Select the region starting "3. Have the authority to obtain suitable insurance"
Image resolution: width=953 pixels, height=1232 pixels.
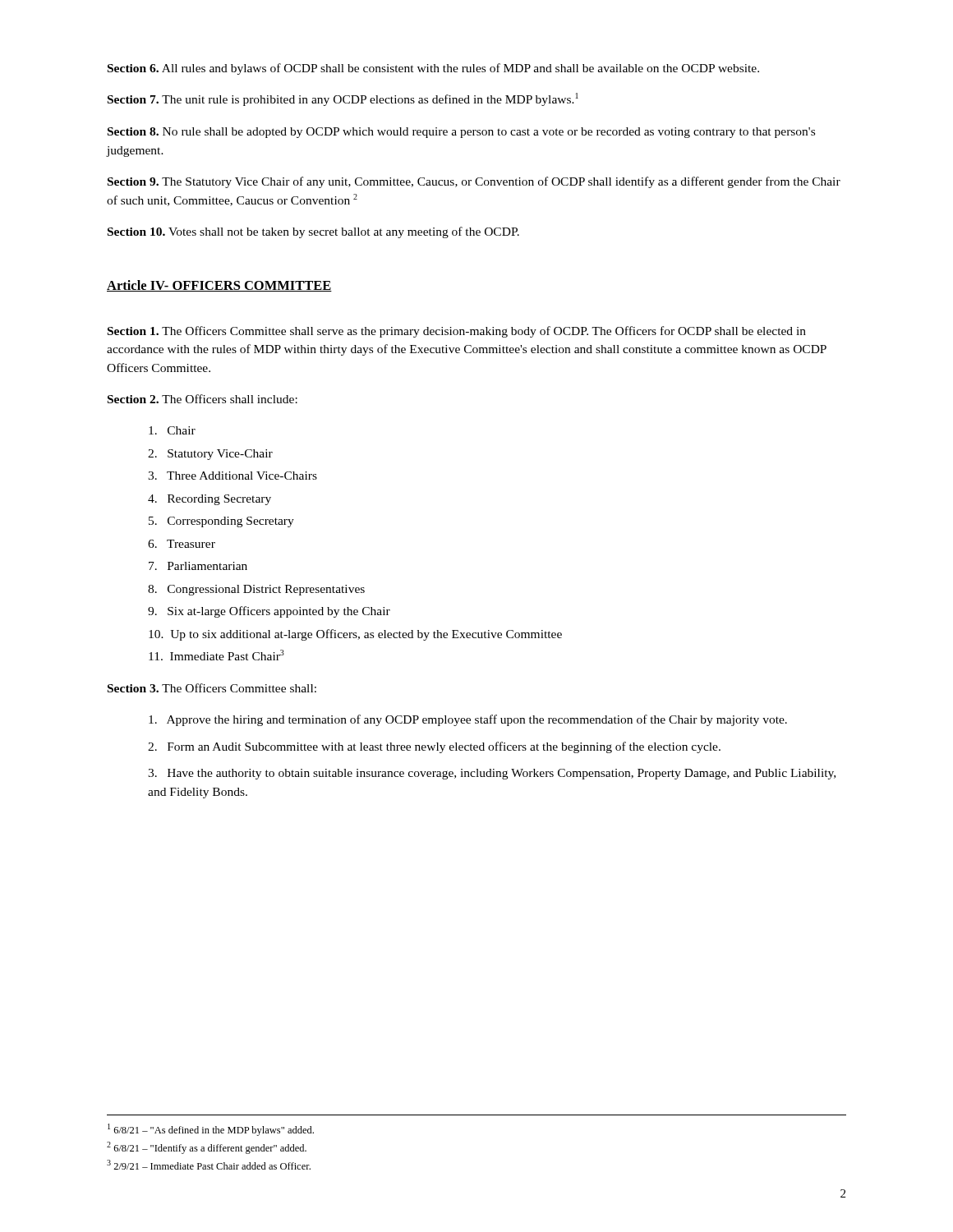pos(492,782)
